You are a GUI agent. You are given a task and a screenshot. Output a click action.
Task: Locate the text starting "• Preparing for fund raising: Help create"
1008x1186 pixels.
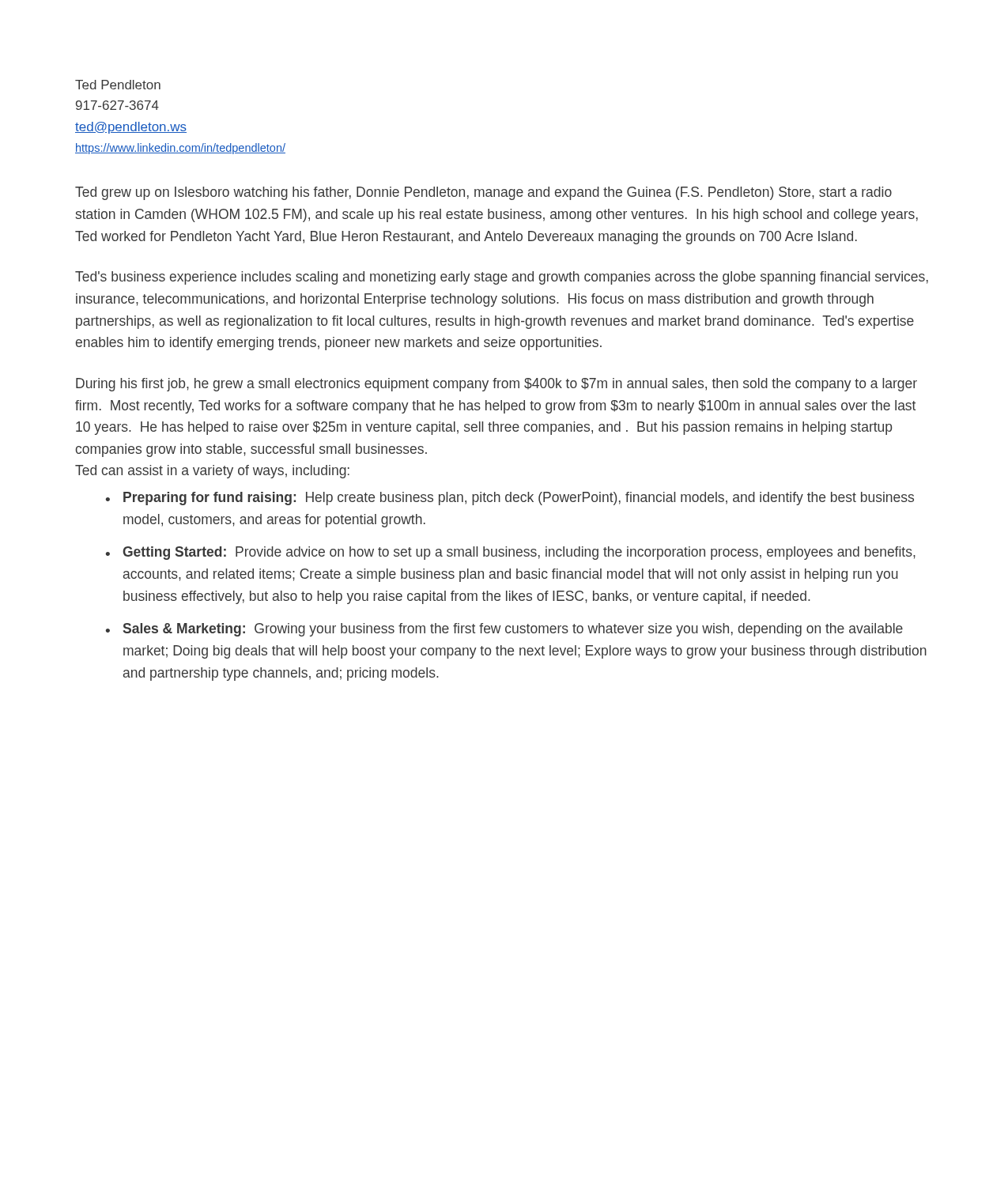519,509
